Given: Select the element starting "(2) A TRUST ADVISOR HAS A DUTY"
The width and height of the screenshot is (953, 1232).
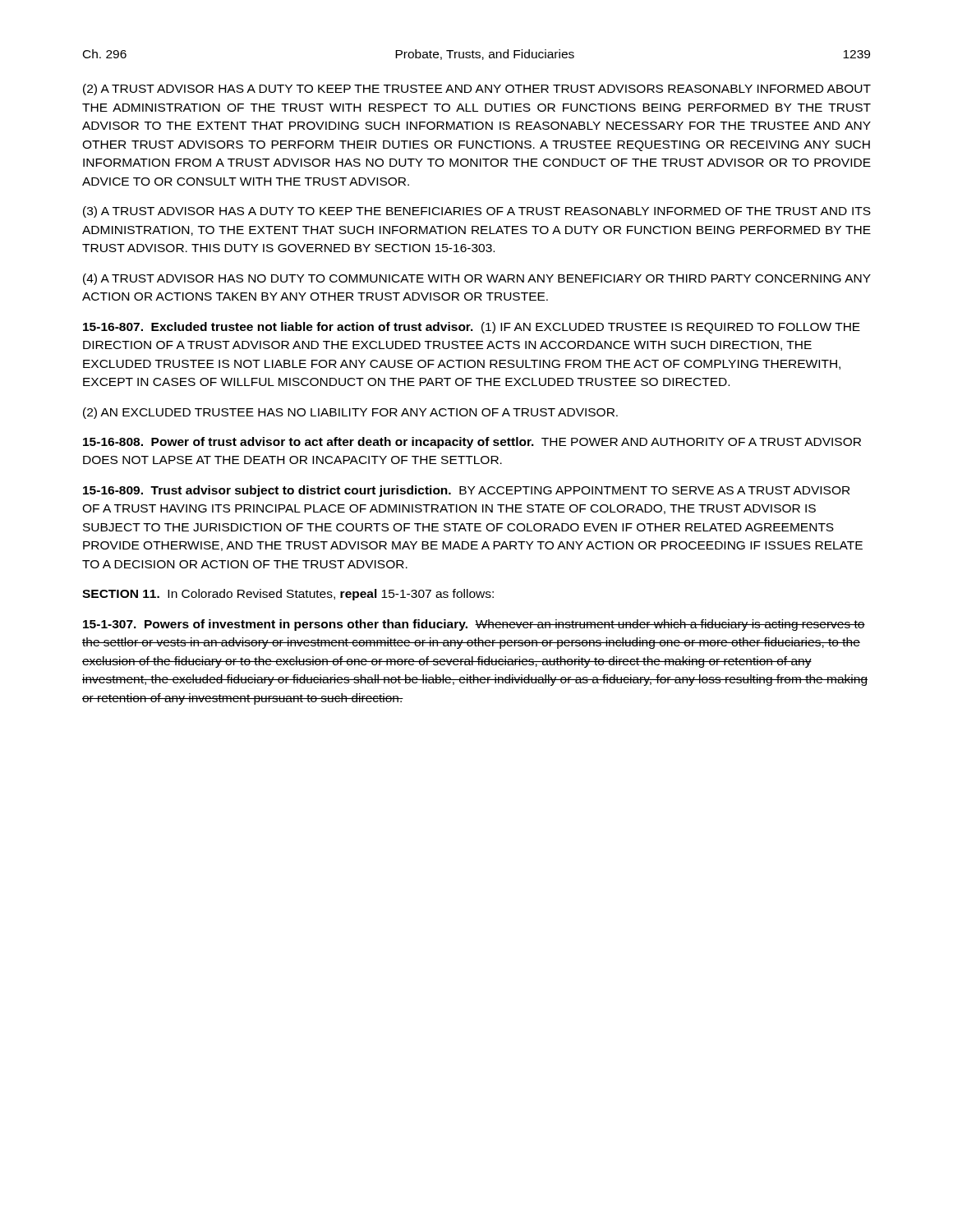Looking at the screenshot, I should coord(476,135).
